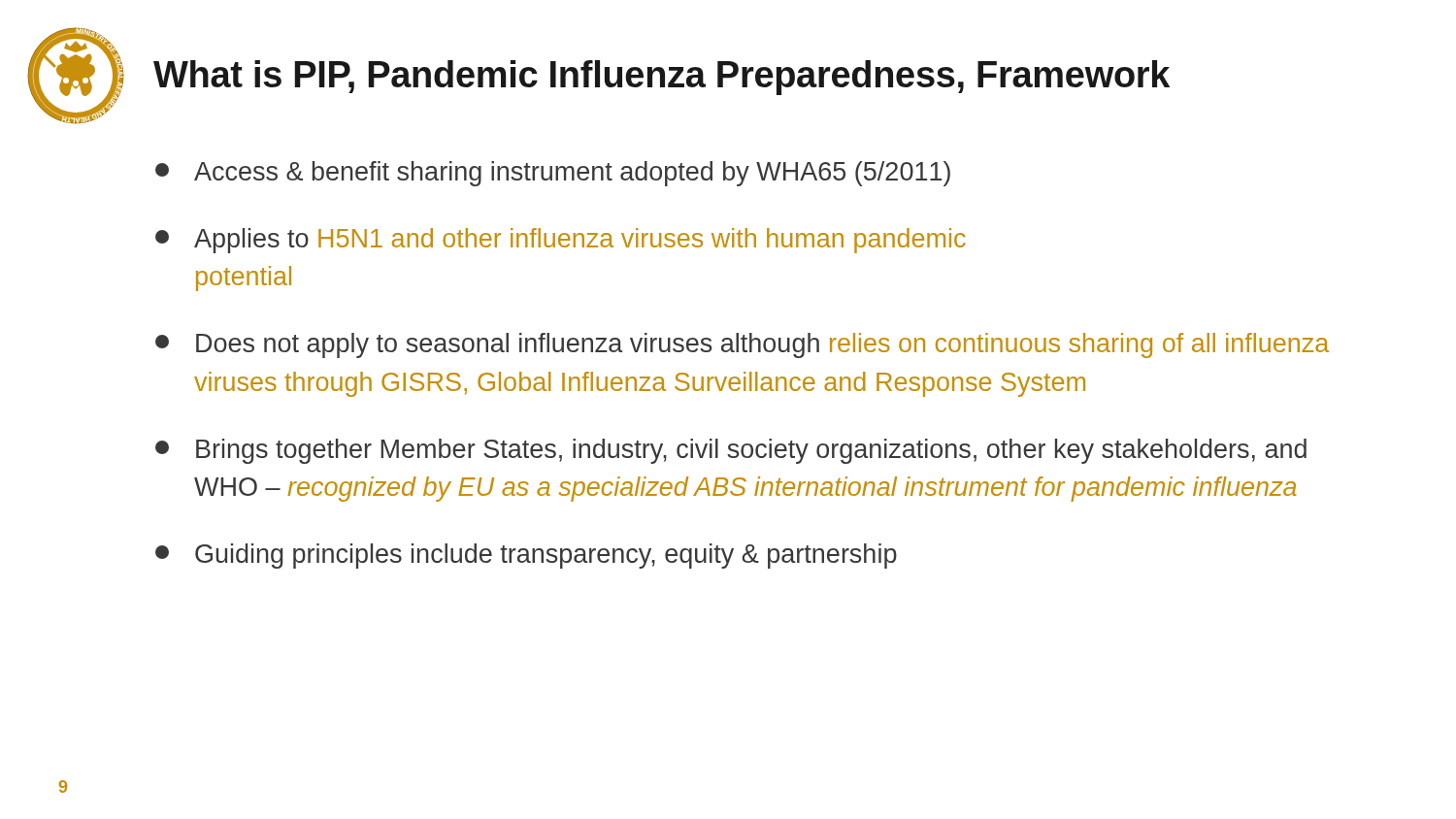
Task: Click the passage that begins "Access & benefit sharing instrument adopted by"
Action: (x=757, y=172)
